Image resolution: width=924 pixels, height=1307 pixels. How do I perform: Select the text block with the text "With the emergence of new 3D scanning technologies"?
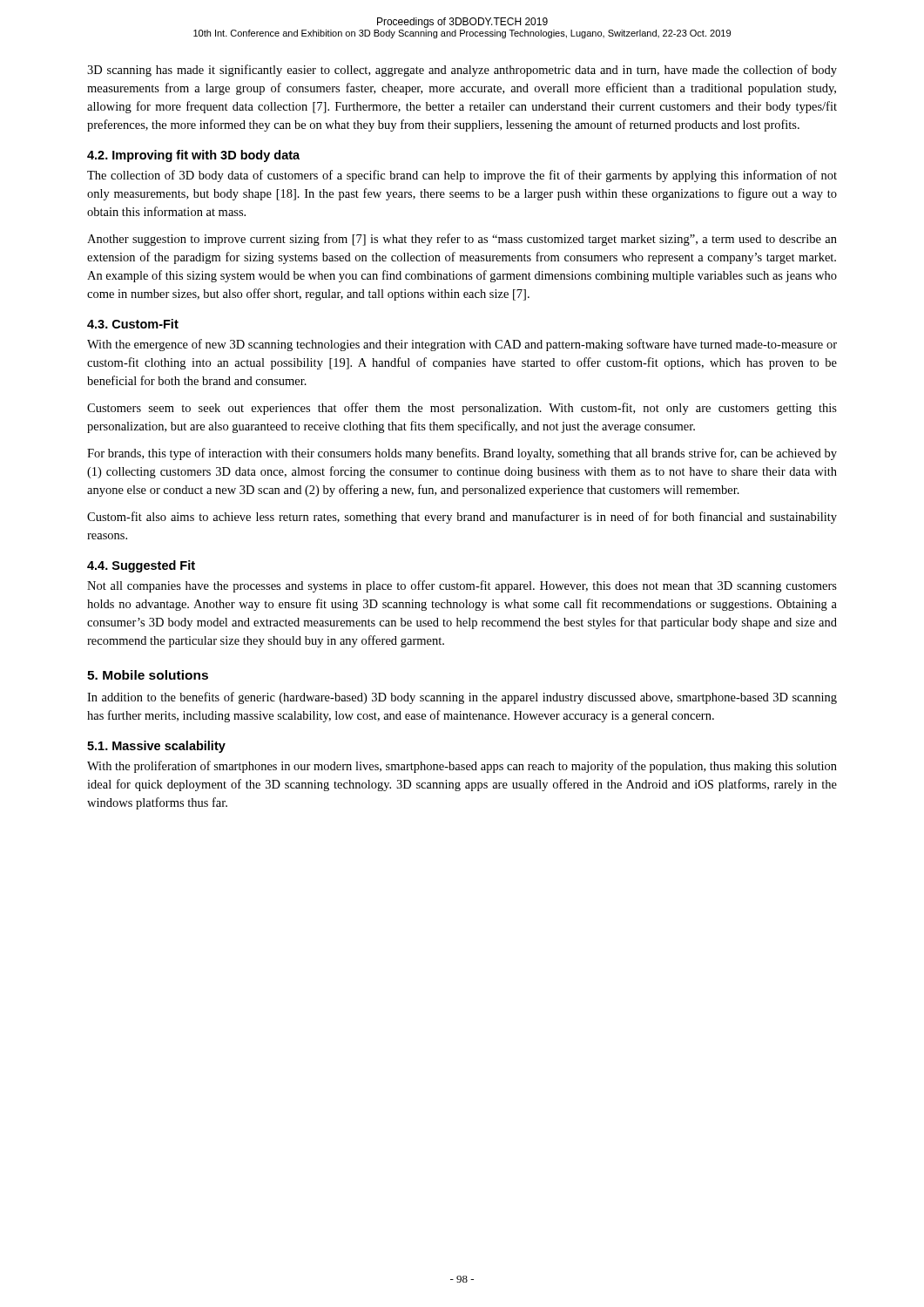[462, 363]
